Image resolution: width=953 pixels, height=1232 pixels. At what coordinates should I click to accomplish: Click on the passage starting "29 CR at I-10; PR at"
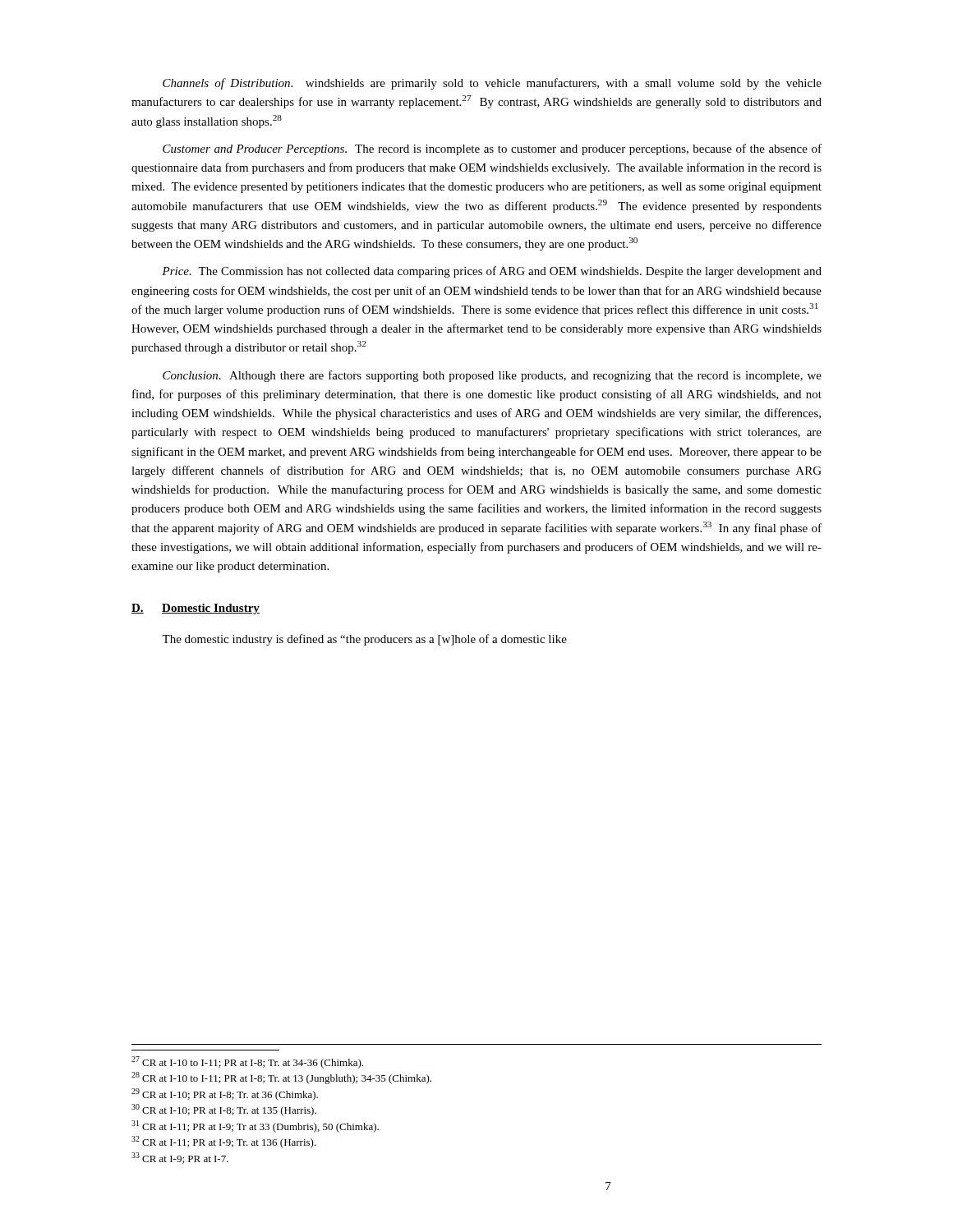coord(225,1093)
